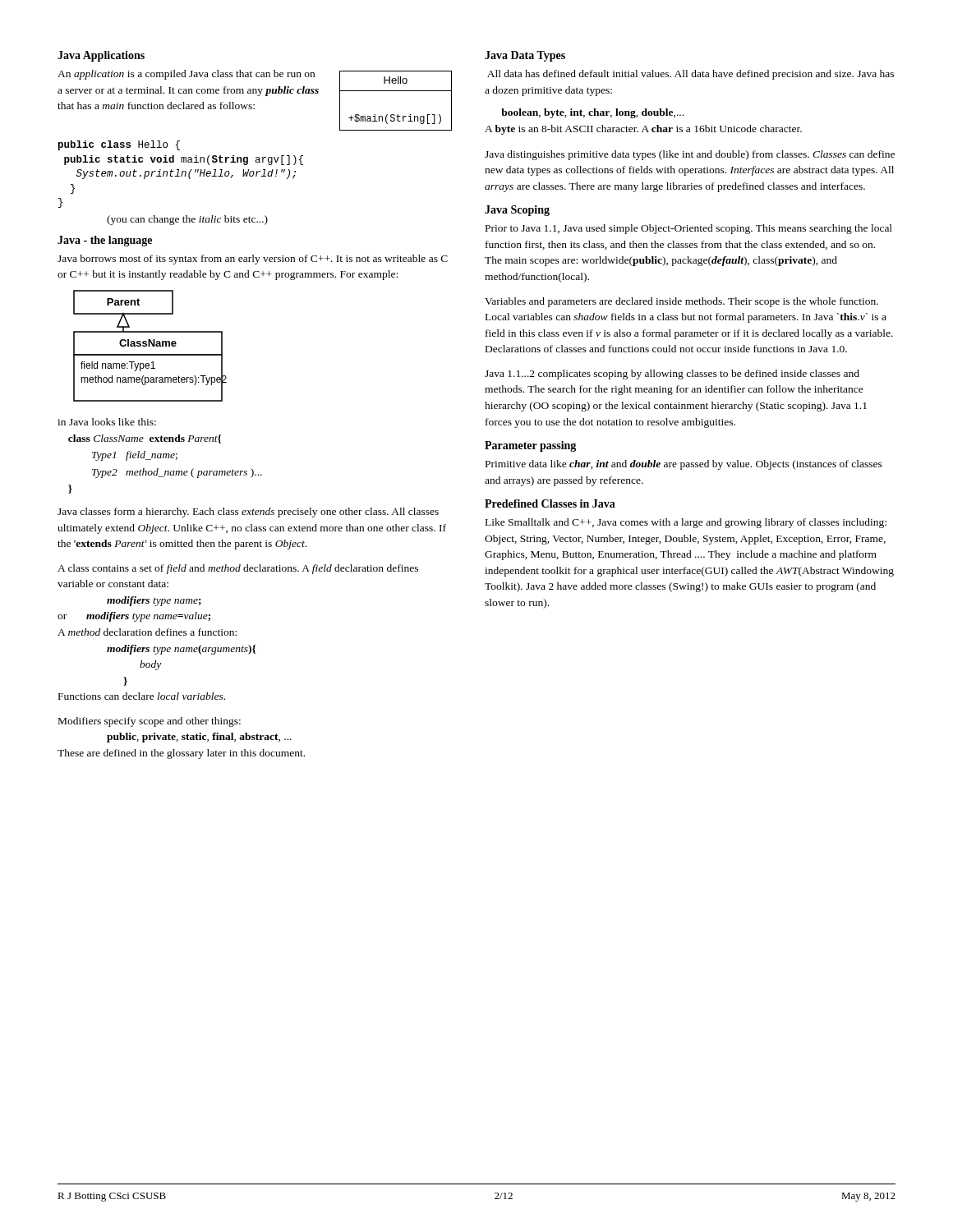Screen dimensions: 1232x953
Task: Select the region starting "Predefined Classes in Java"
Action: point(550,504)
